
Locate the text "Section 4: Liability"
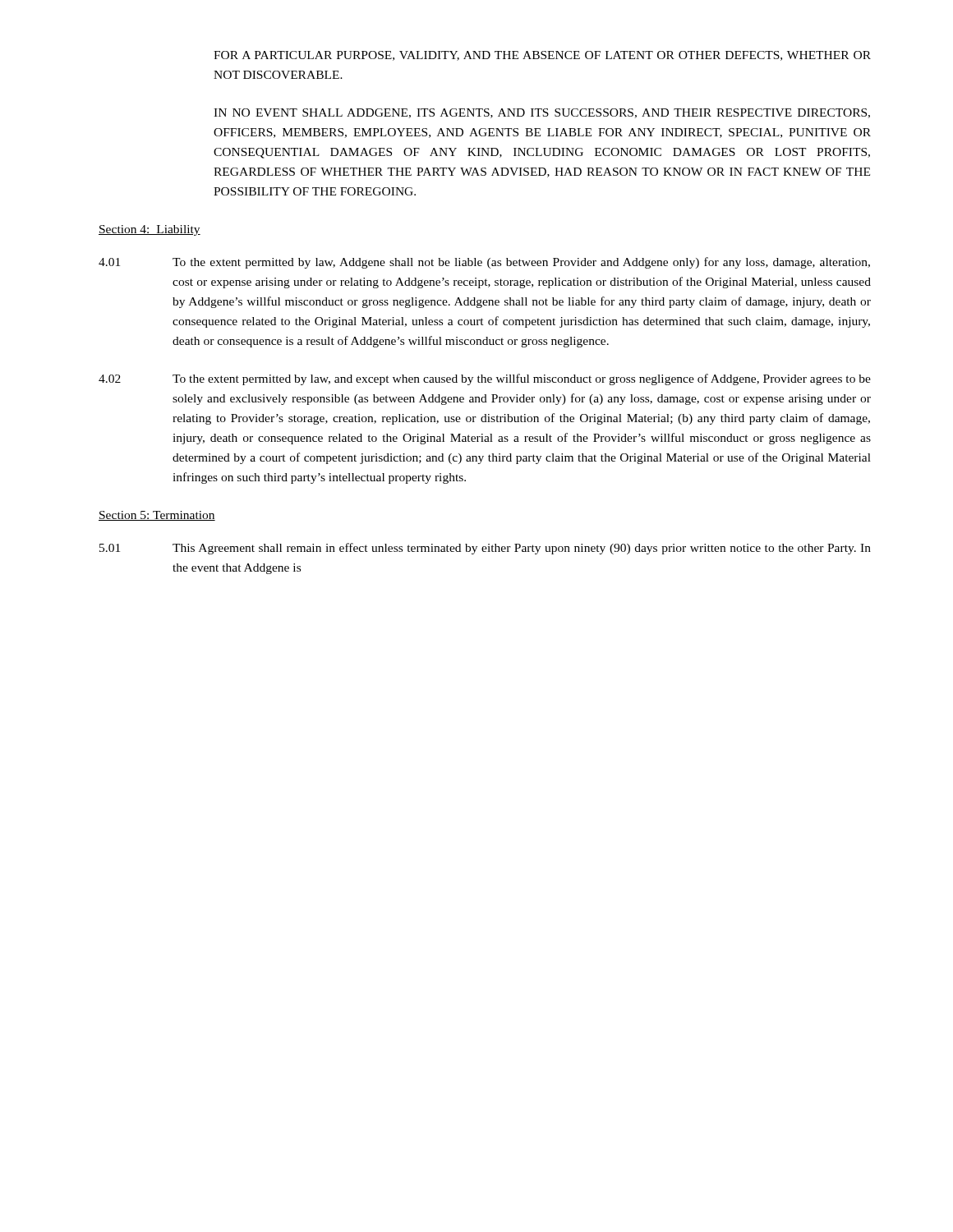[x=149, y=229]
